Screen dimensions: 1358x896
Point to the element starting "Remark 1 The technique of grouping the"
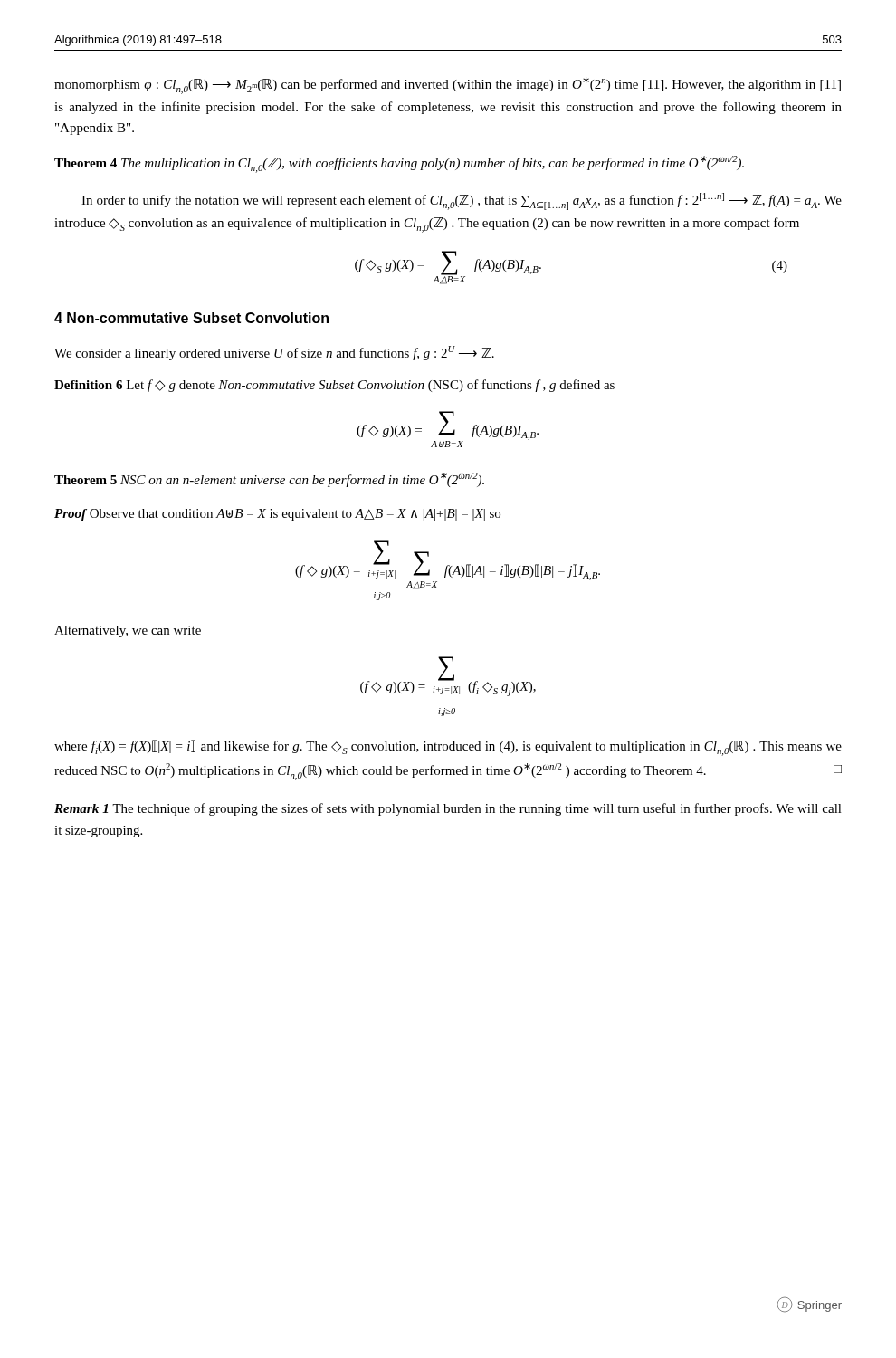448,820
